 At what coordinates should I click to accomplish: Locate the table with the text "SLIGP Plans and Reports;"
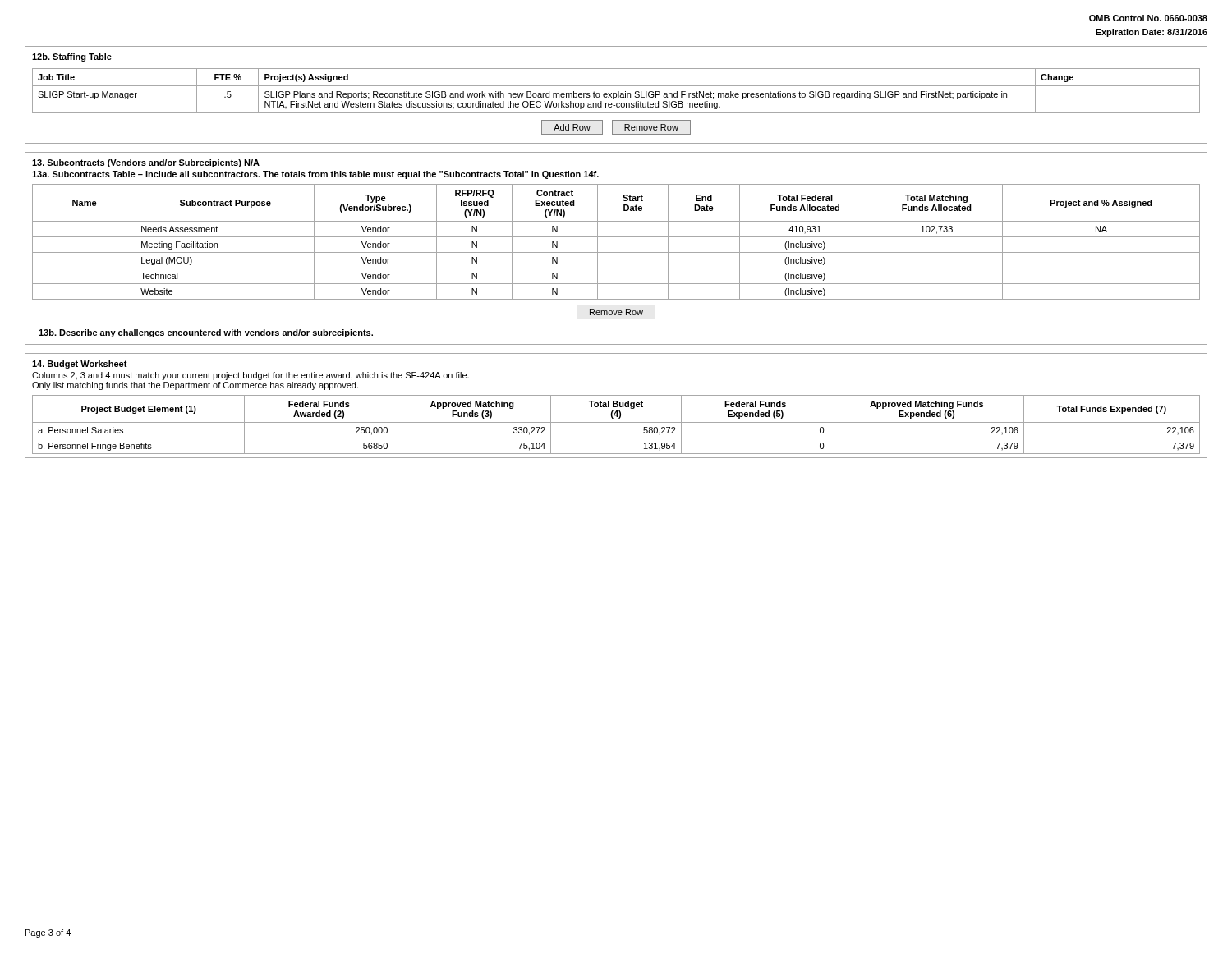(616, 91)
